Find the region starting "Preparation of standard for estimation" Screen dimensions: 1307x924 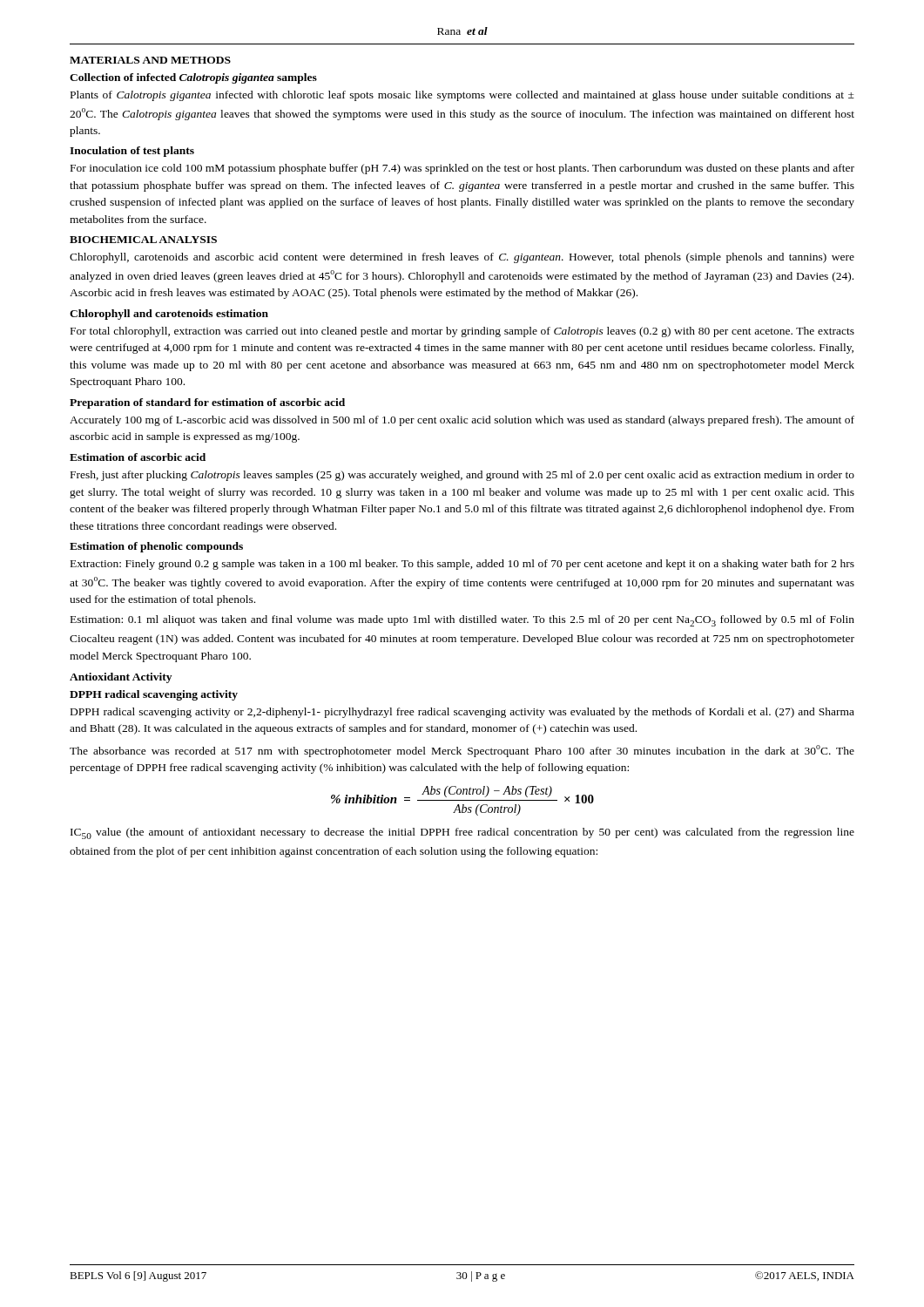(207, 402)
